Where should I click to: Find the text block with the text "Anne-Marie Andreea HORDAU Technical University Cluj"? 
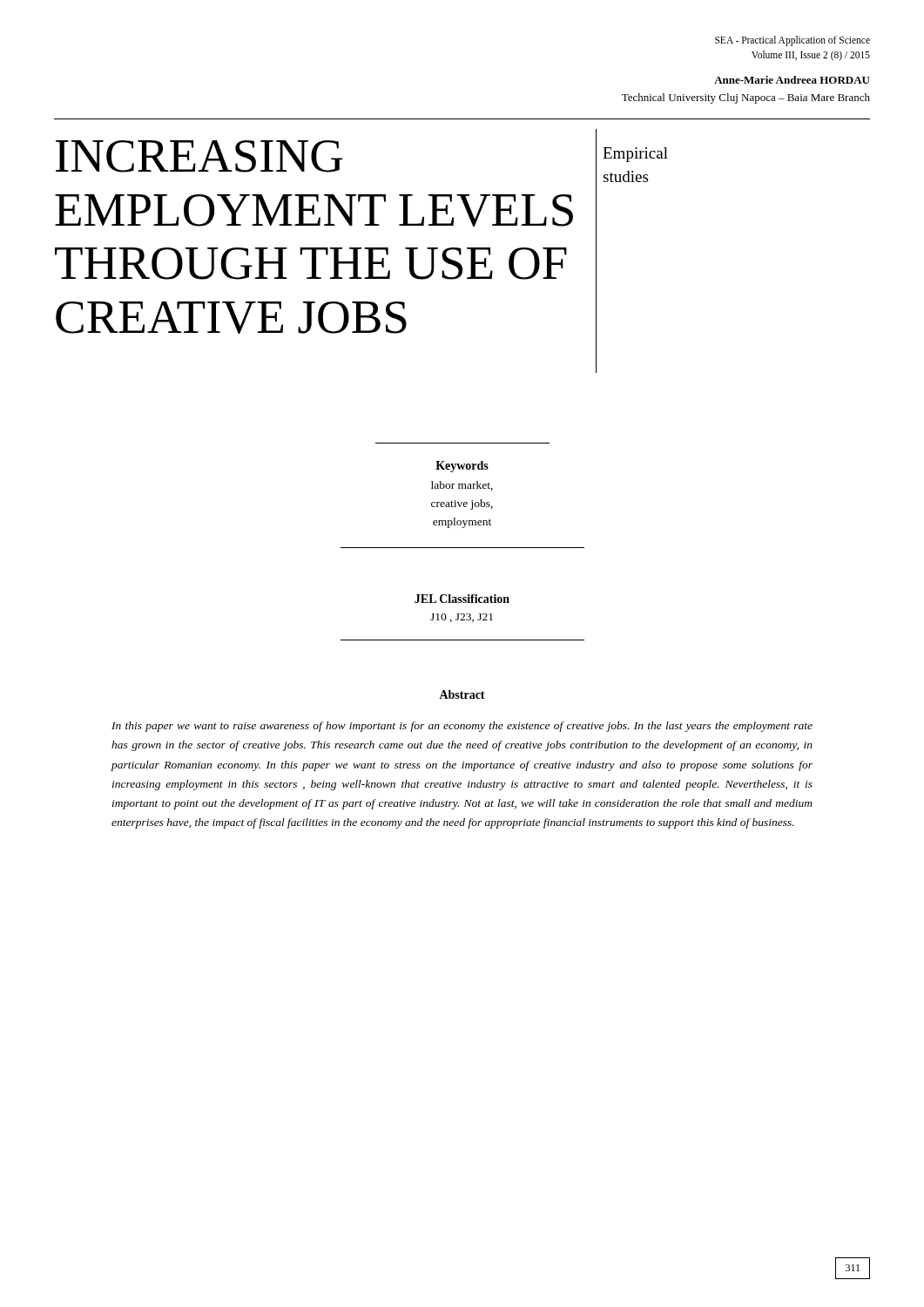click(x=746, y=89)
